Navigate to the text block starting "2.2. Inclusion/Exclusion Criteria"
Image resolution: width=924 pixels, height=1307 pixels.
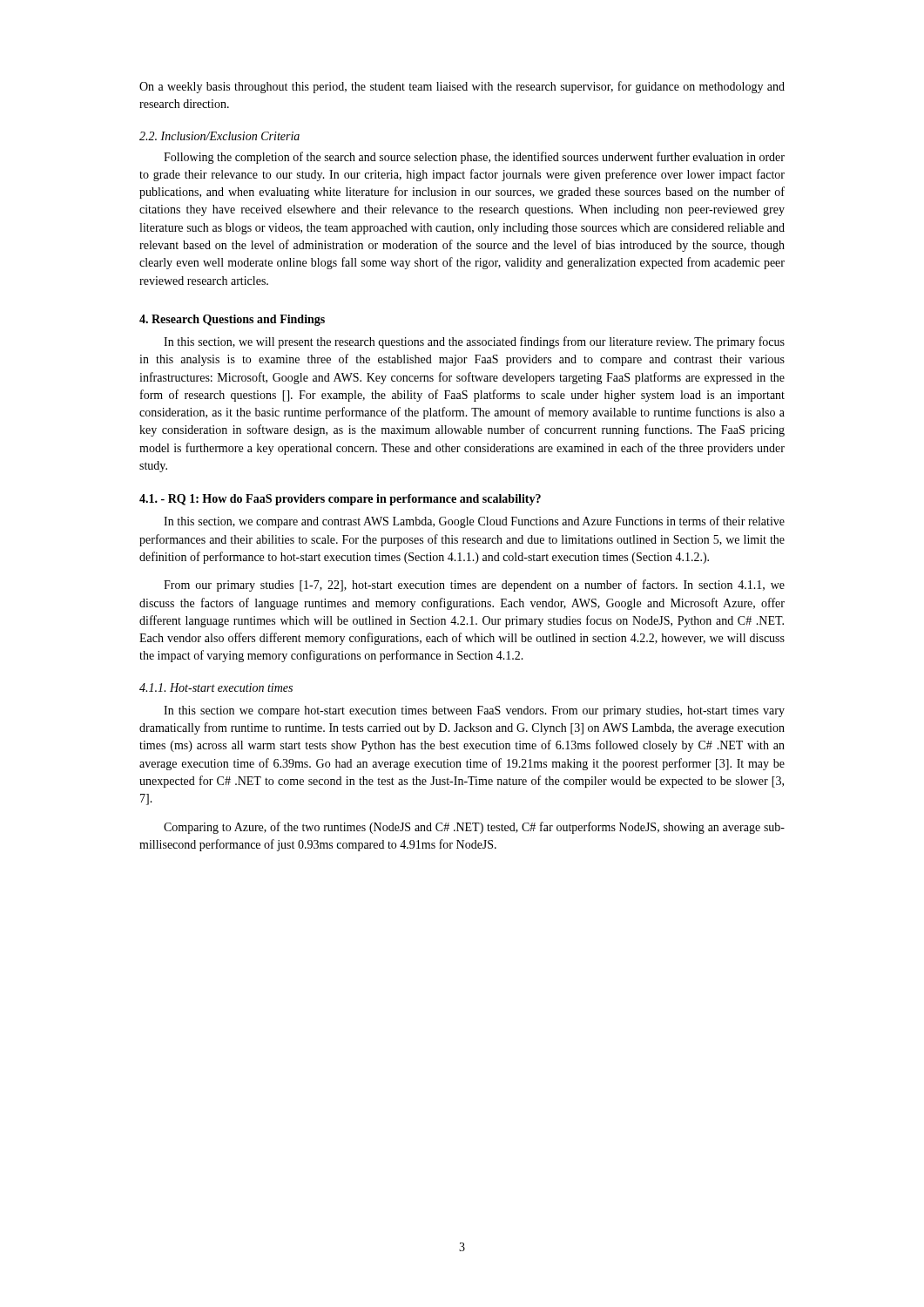click(220, 136)
